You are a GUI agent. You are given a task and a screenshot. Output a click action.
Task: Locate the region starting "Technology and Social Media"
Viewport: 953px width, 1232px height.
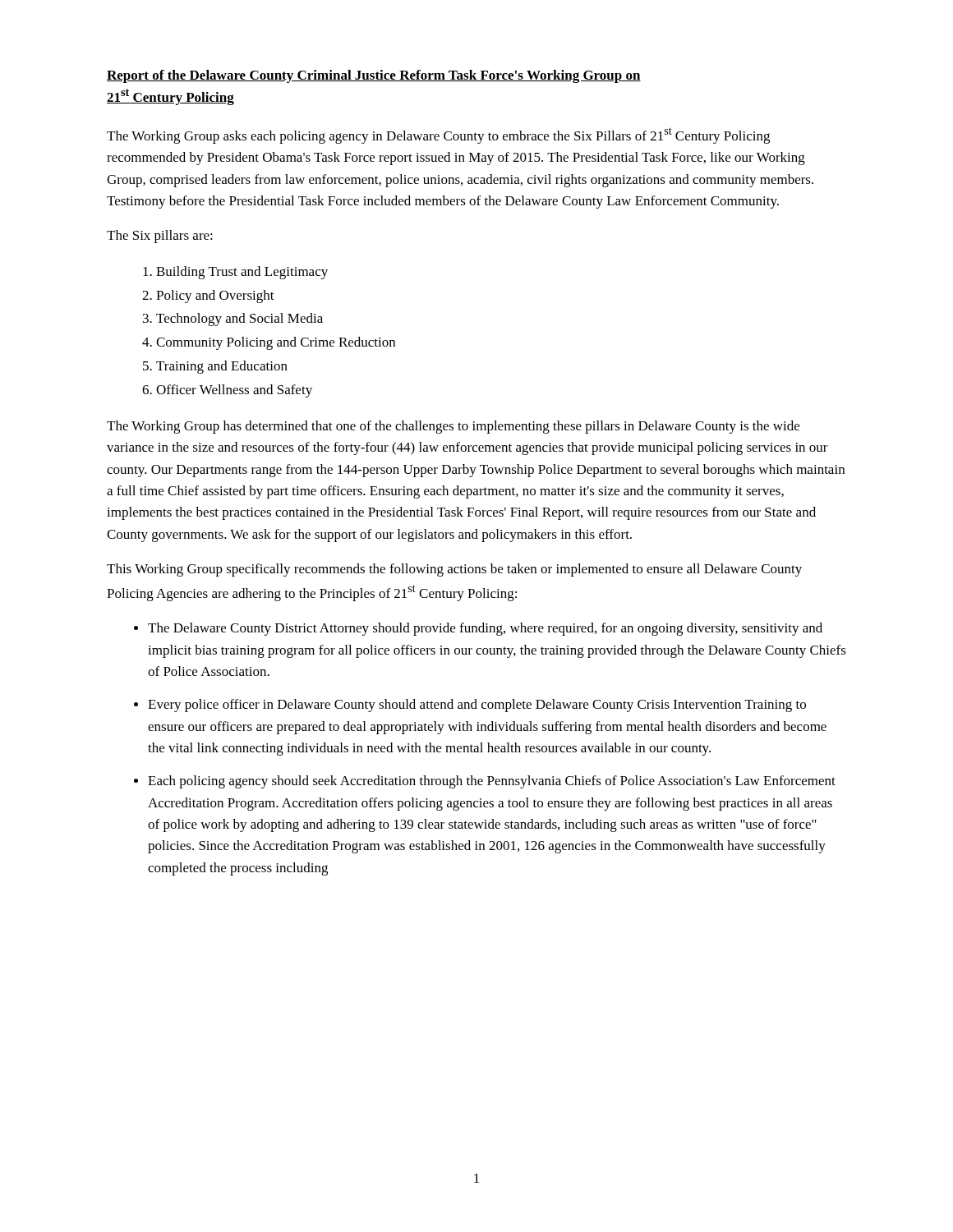(x=240, y=319)
